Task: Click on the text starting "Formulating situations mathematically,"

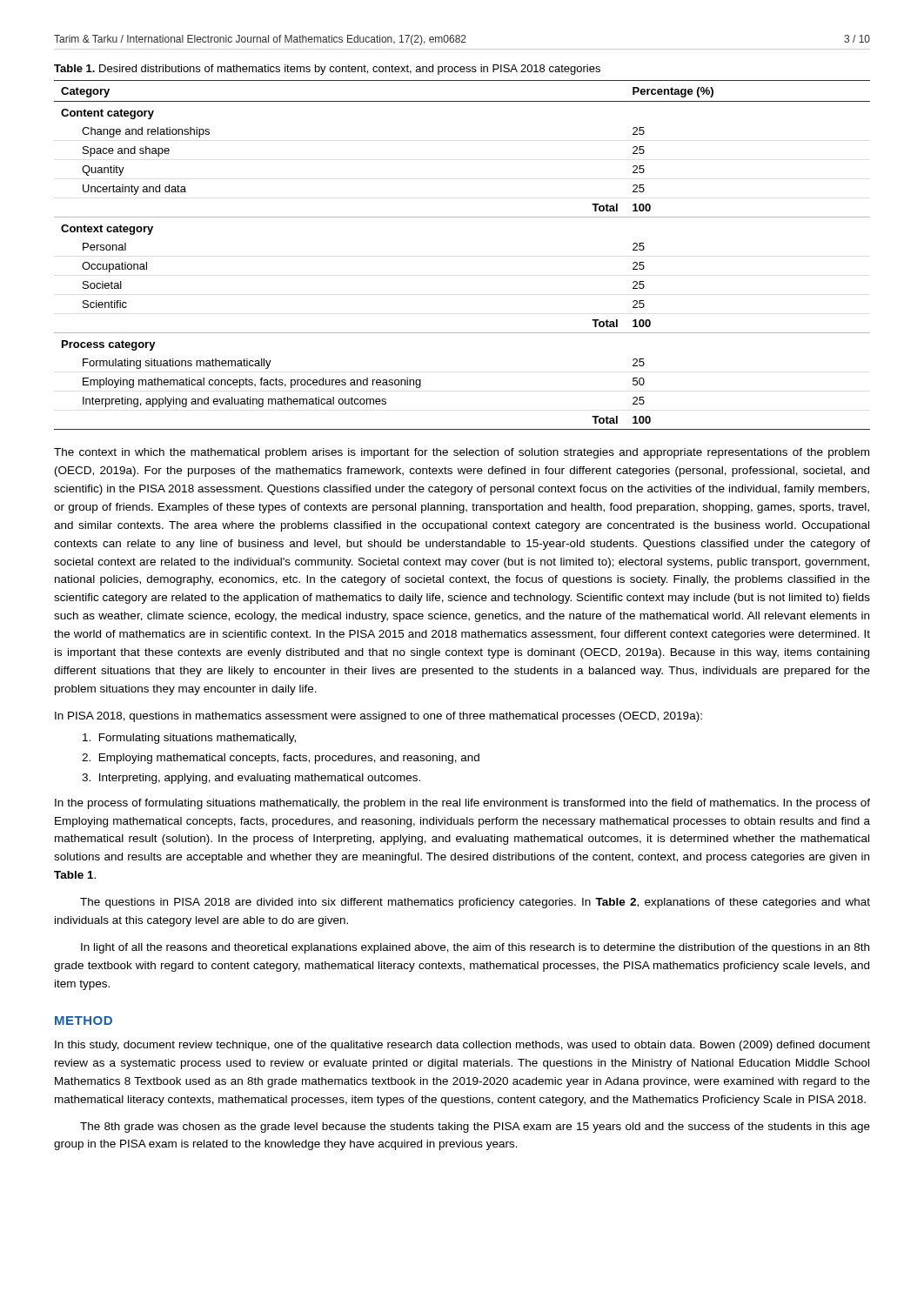Action: click(x=189, y=737)
